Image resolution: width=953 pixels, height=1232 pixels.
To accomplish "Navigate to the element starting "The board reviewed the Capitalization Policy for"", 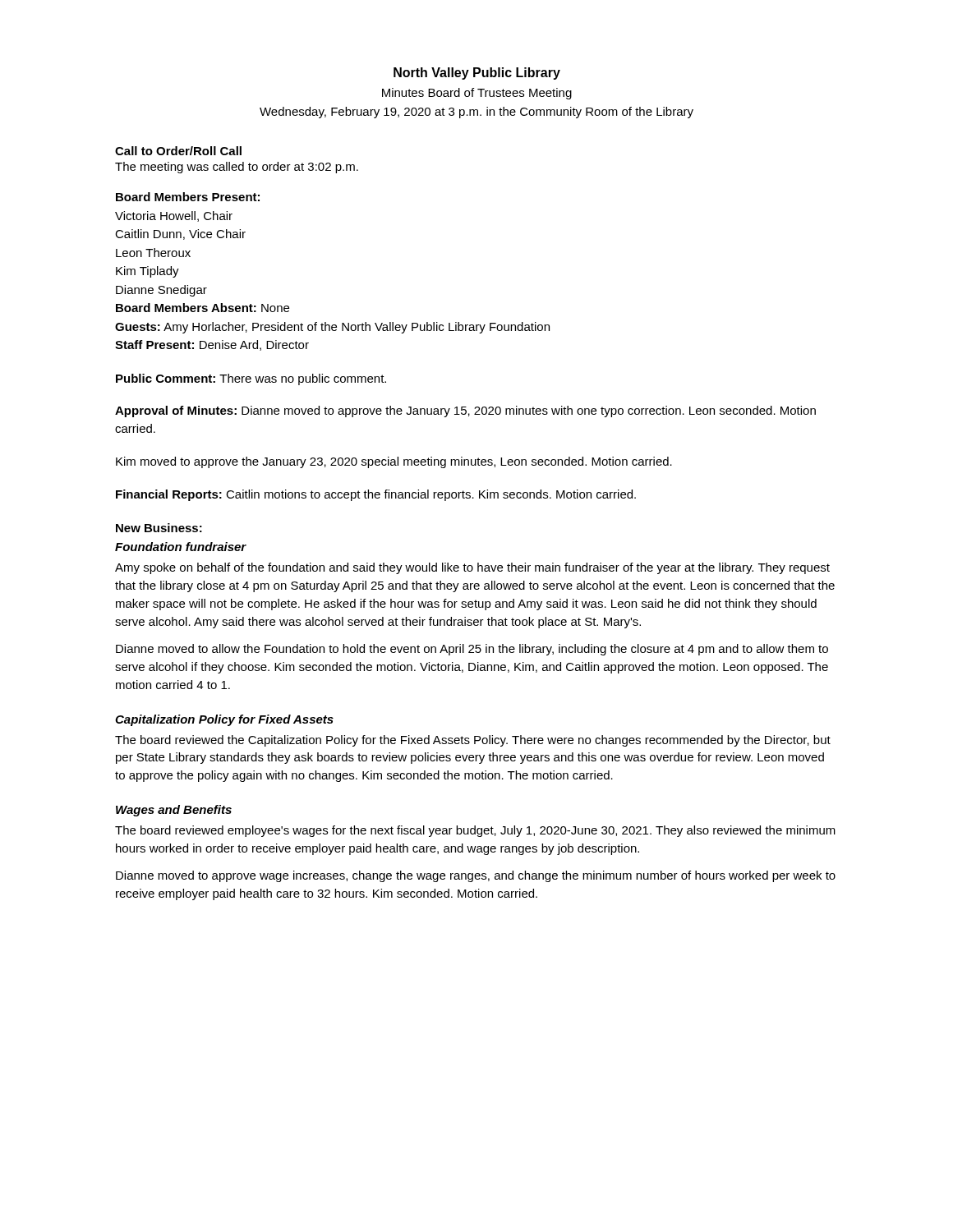I will click(473, 757).
